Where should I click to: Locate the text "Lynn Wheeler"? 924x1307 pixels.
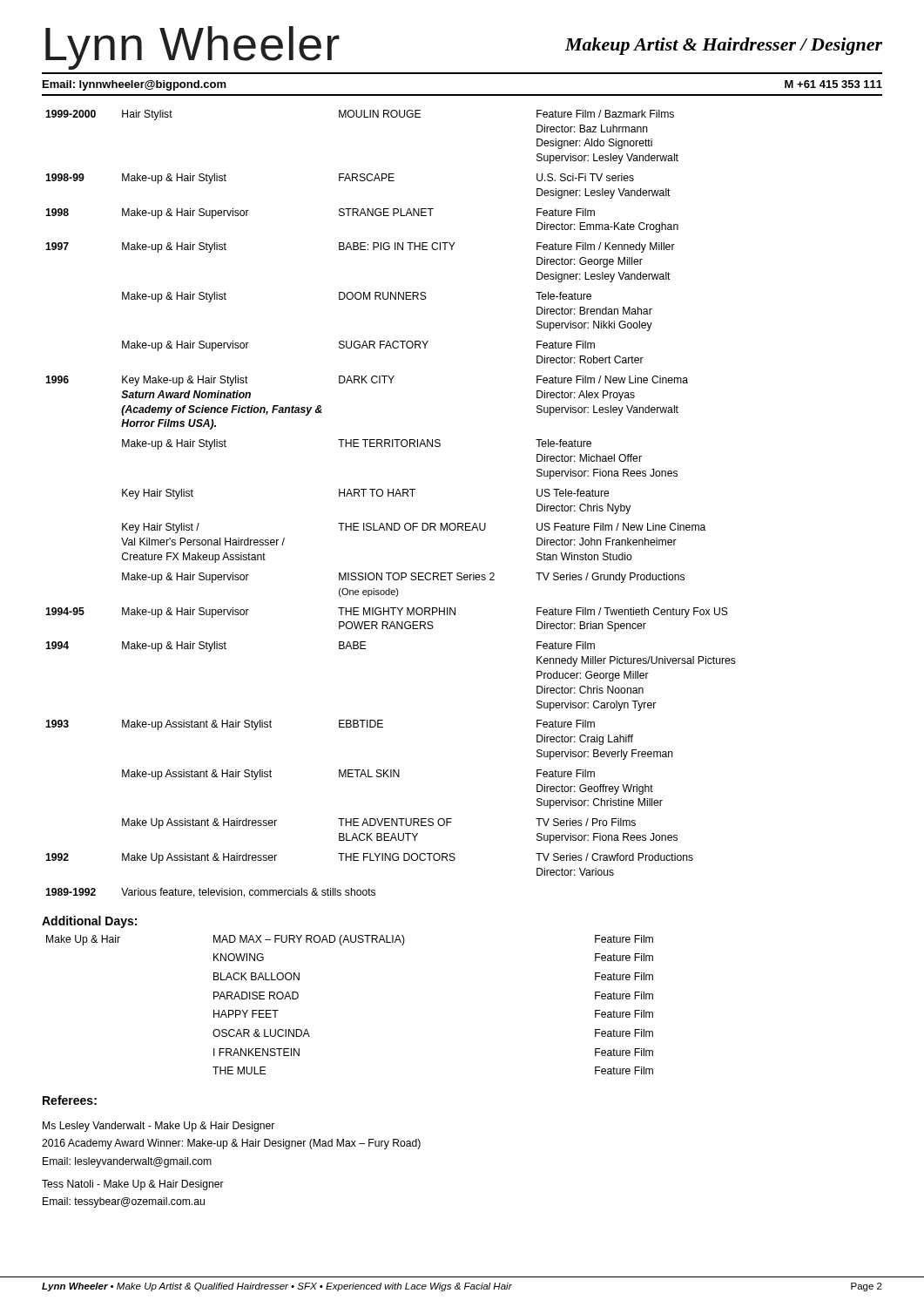tap(191, 44)
